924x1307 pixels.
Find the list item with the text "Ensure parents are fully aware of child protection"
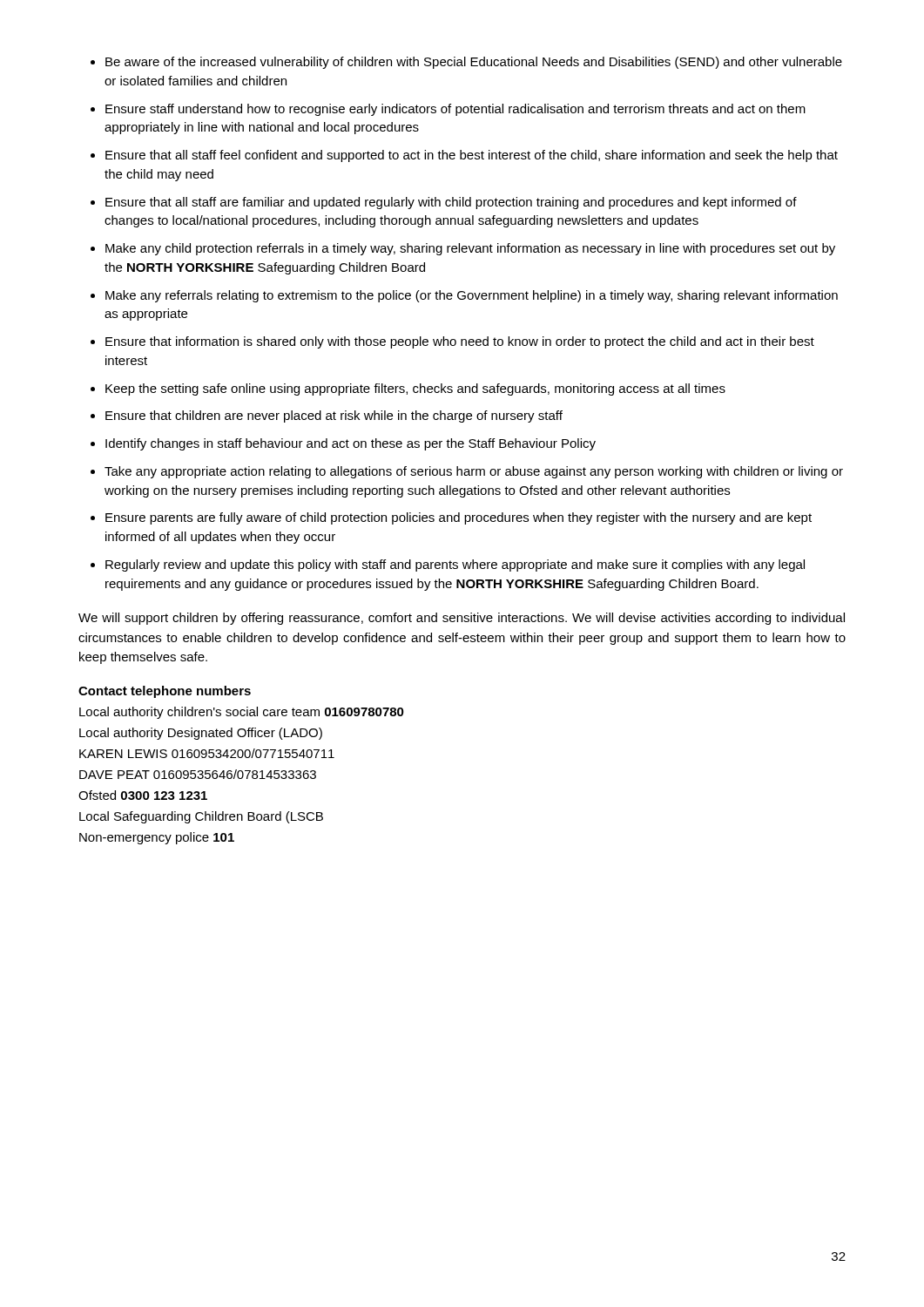(x=458, y=527)
